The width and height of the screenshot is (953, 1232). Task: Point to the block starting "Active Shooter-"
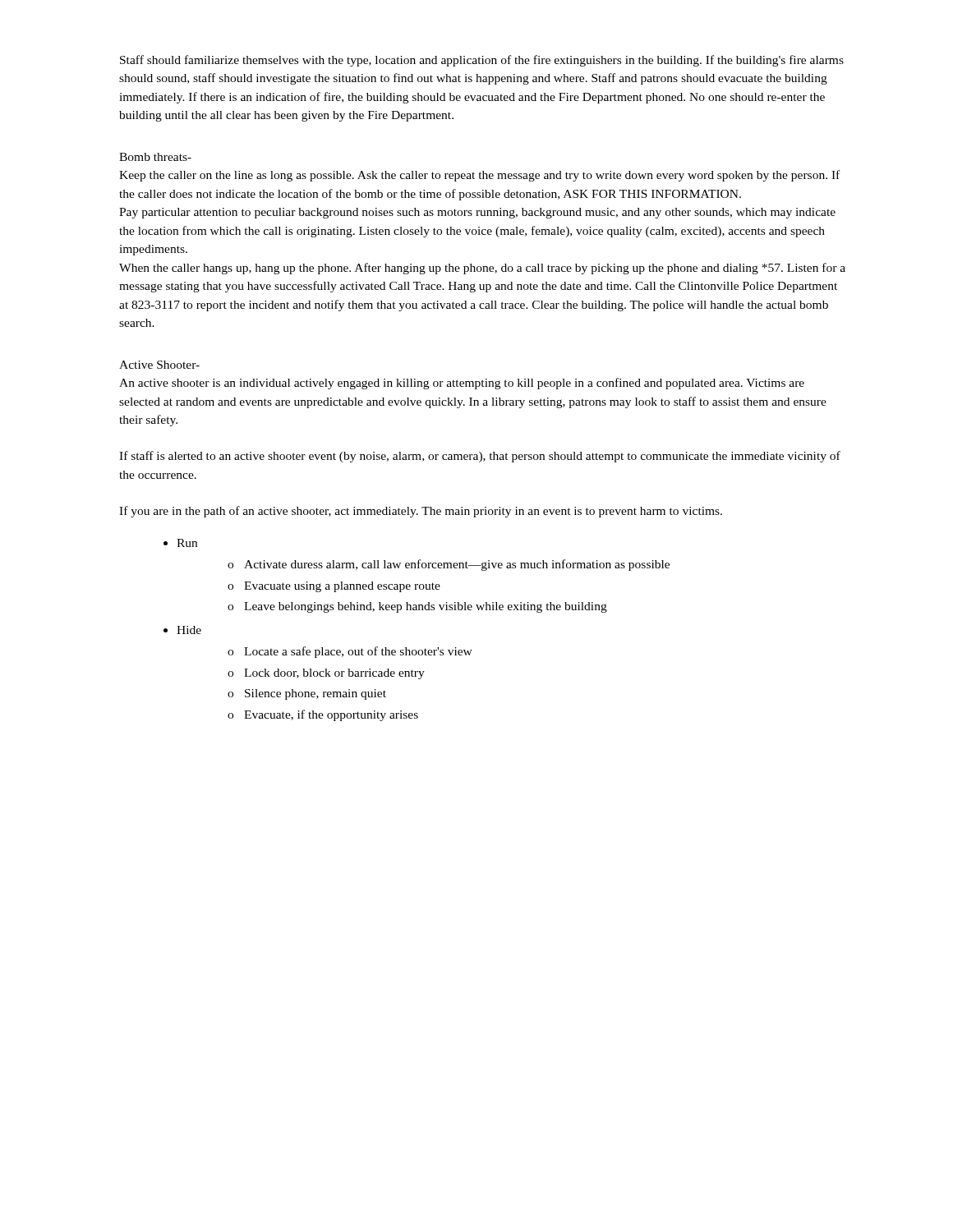pyautogui.click(x=159, y=365)
